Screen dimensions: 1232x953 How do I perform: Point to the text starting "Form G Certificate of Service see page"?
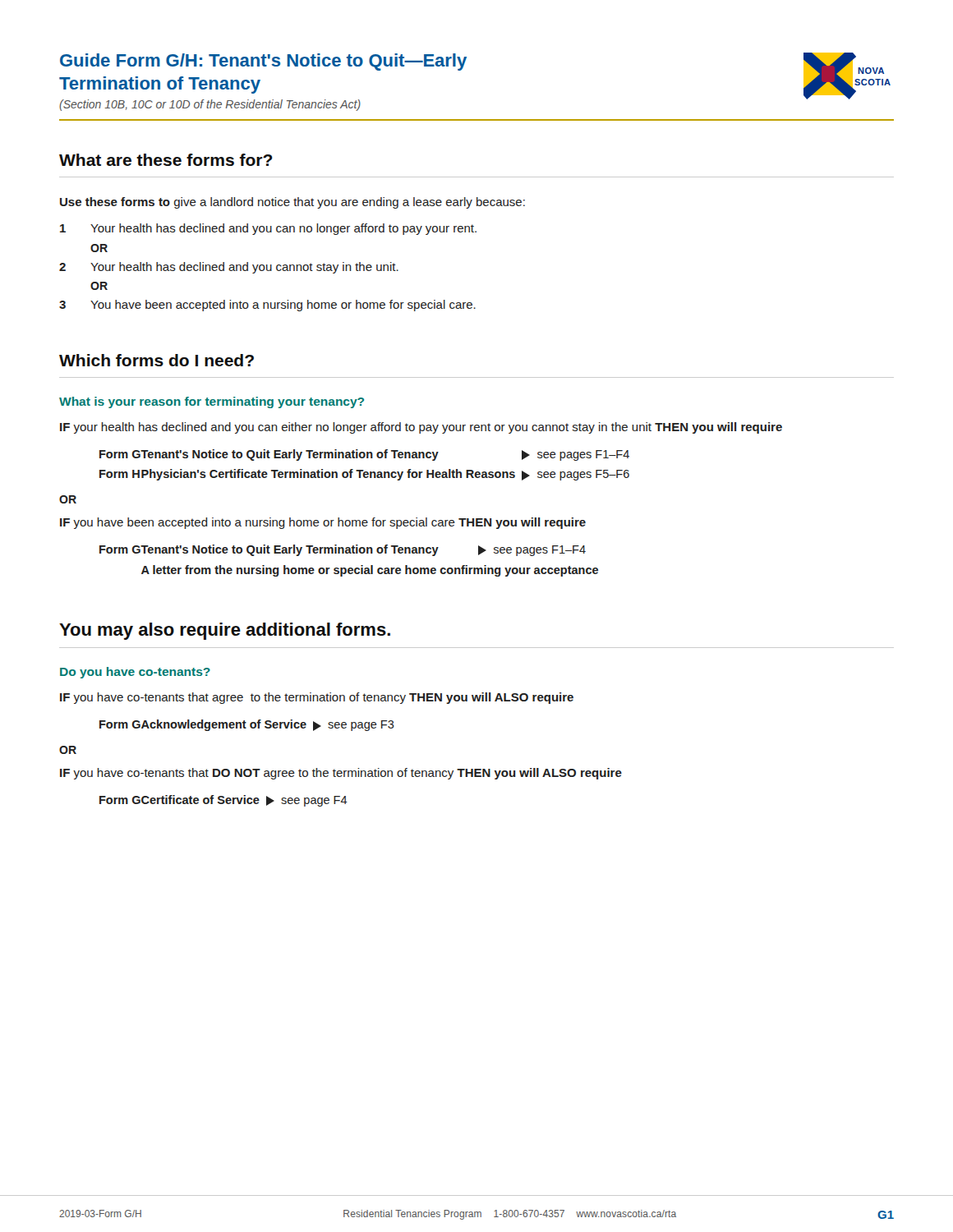click(x=223, y=800)
